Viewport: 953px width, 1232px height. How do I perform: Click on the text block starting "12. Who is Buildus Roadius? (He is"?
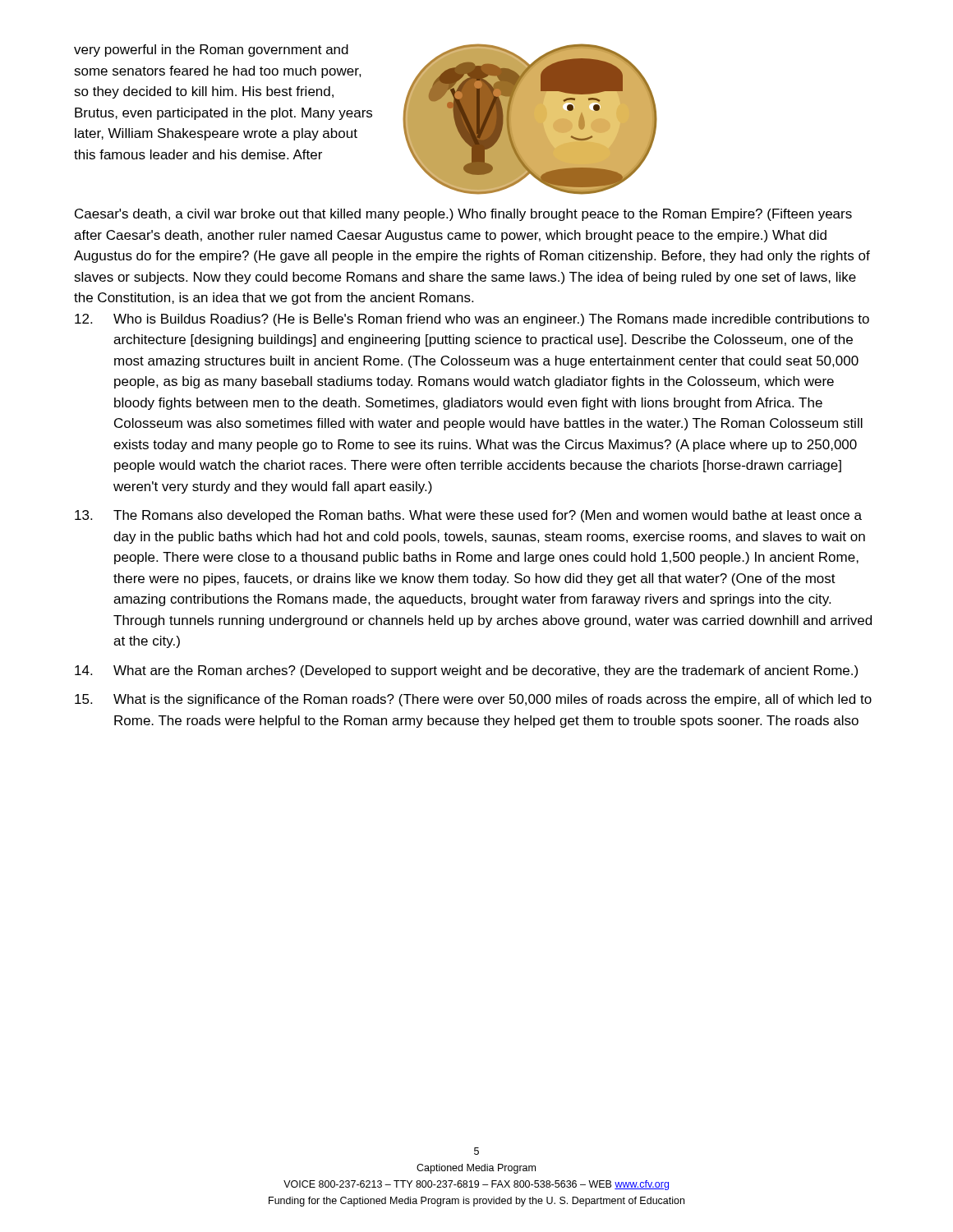[476, 403]
